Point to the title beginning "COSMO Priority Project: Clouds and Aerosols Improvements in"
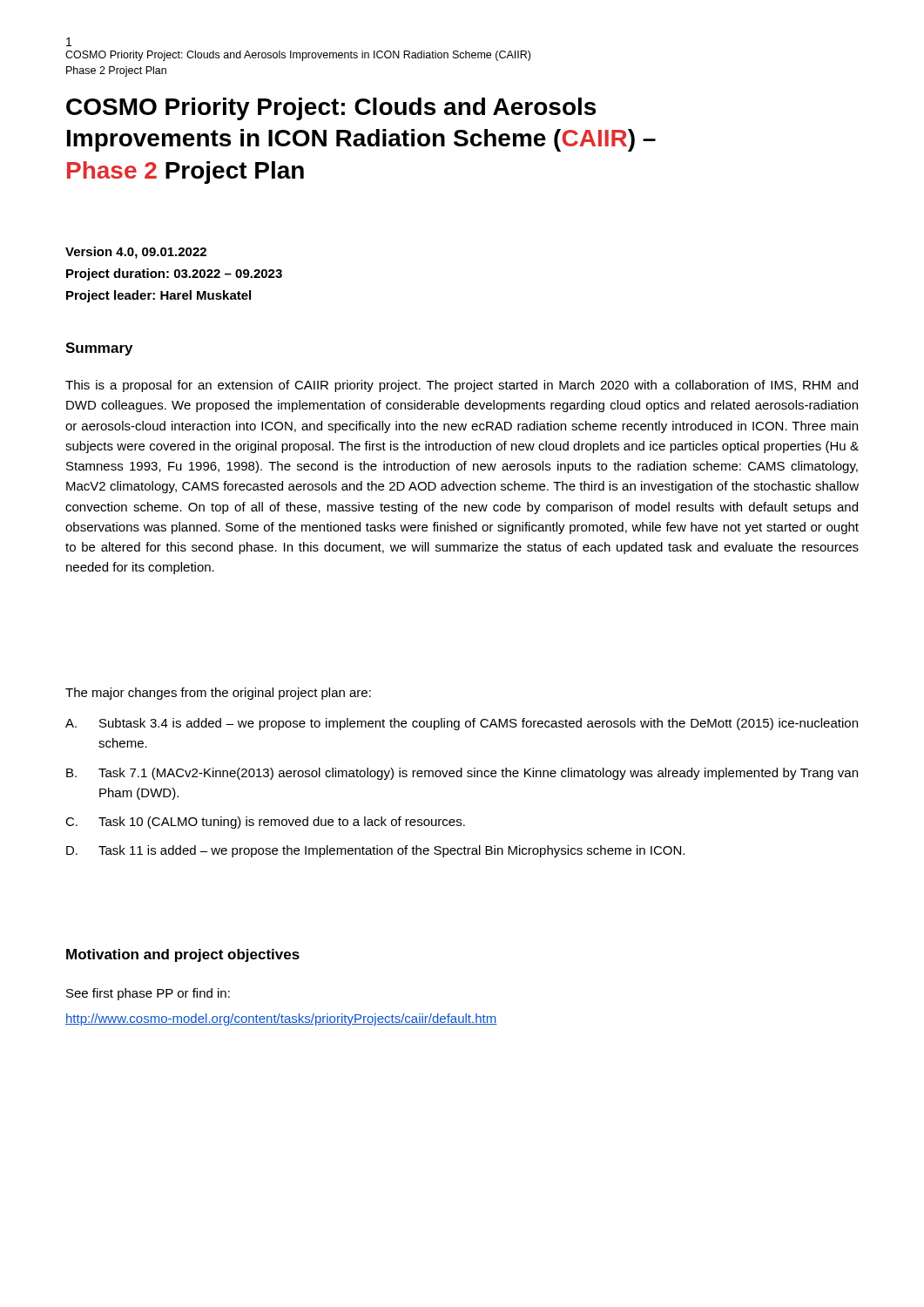Image resolution: width=924 pixels, height=1307 pixels. pos(462,139)
